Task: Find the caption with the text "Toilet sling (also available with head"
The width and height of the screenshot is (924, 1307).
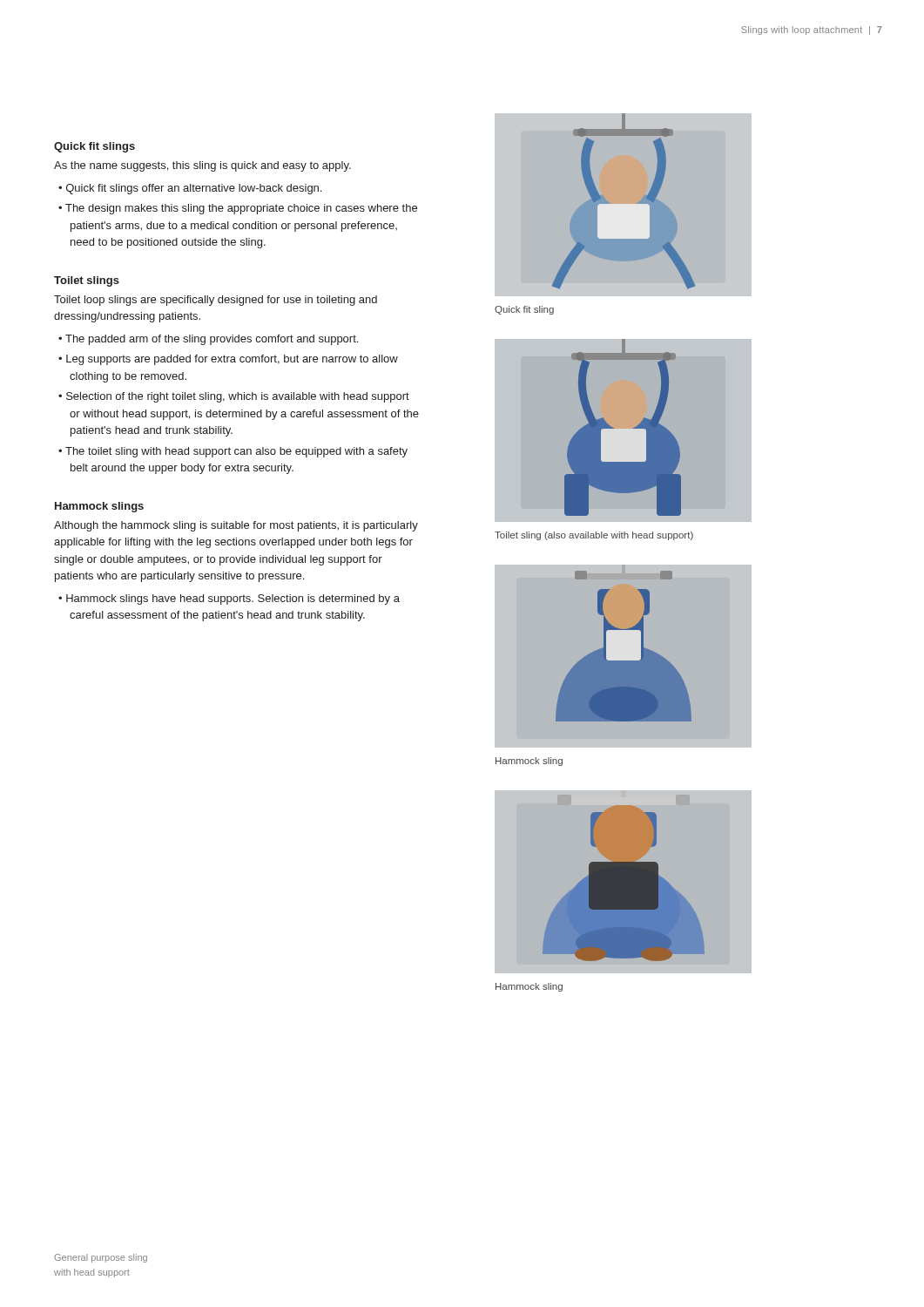Action: [594, 535]
